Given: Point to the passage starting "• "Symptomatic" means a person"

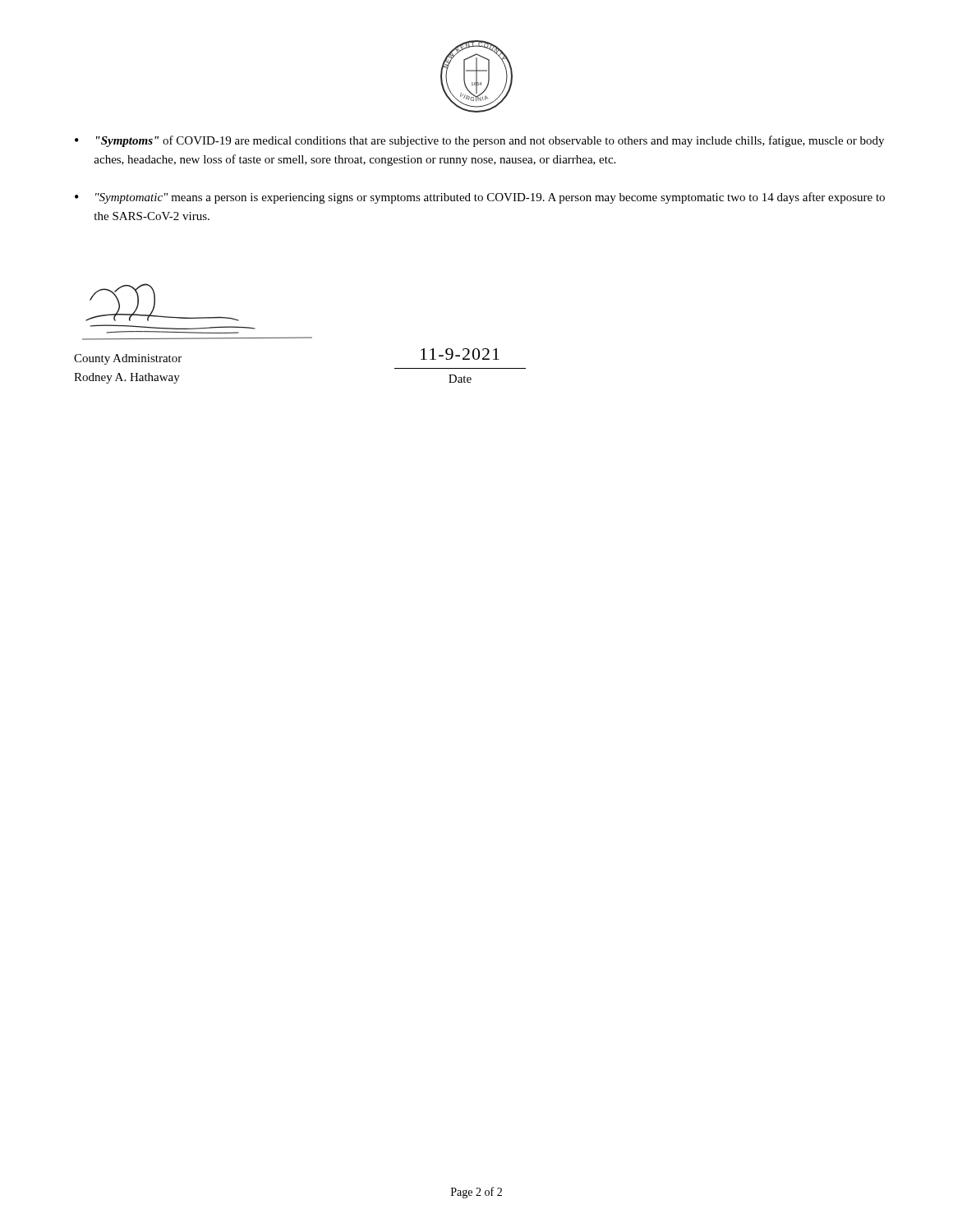Looking at the screenshot, I should 481,207.
